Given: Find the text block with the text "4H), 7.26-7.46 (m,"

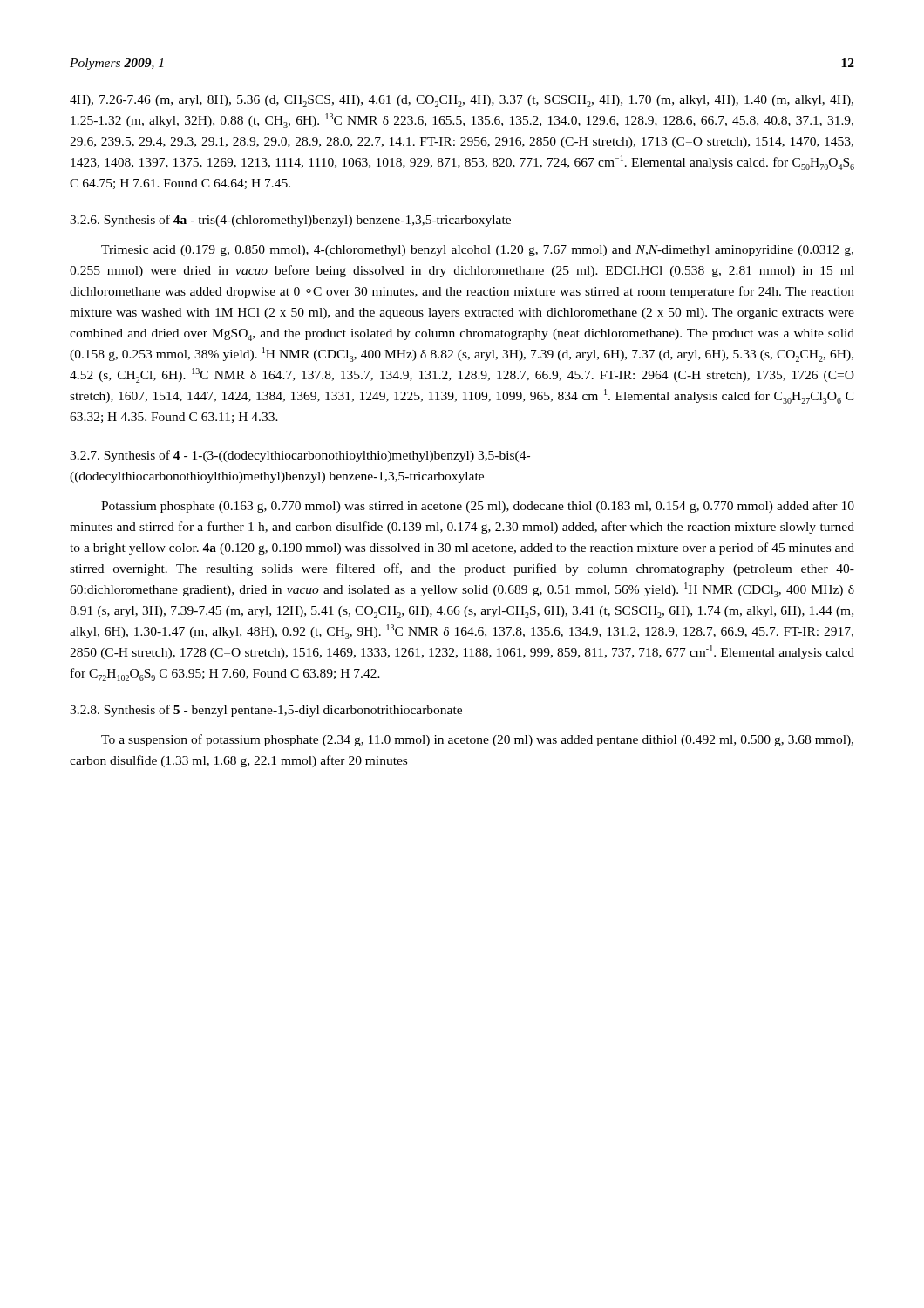Looking at the screenshot, I should coord(462,141).
